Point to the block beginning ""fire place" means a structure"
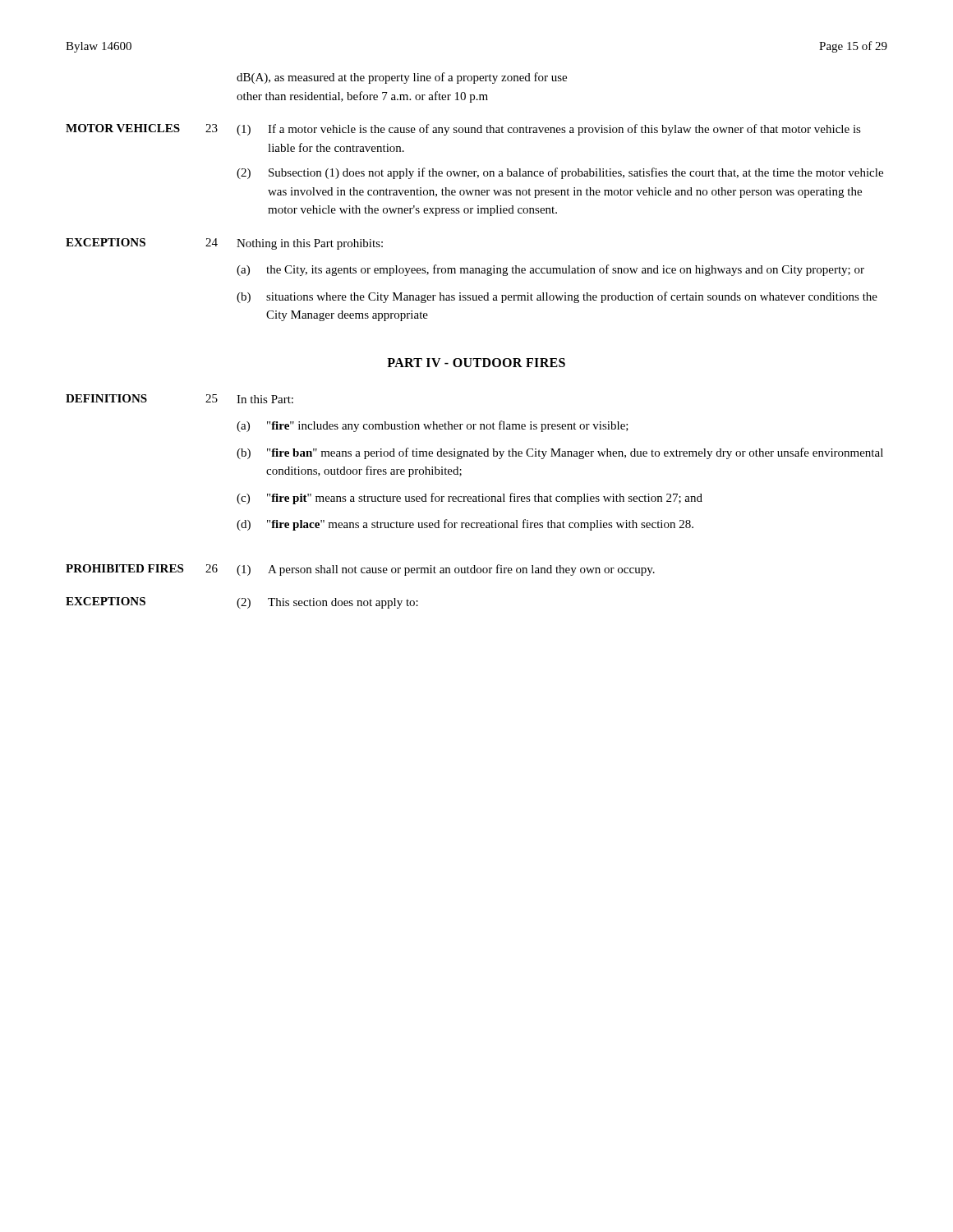Screen dimensions: 1232x953 point(480,524)
